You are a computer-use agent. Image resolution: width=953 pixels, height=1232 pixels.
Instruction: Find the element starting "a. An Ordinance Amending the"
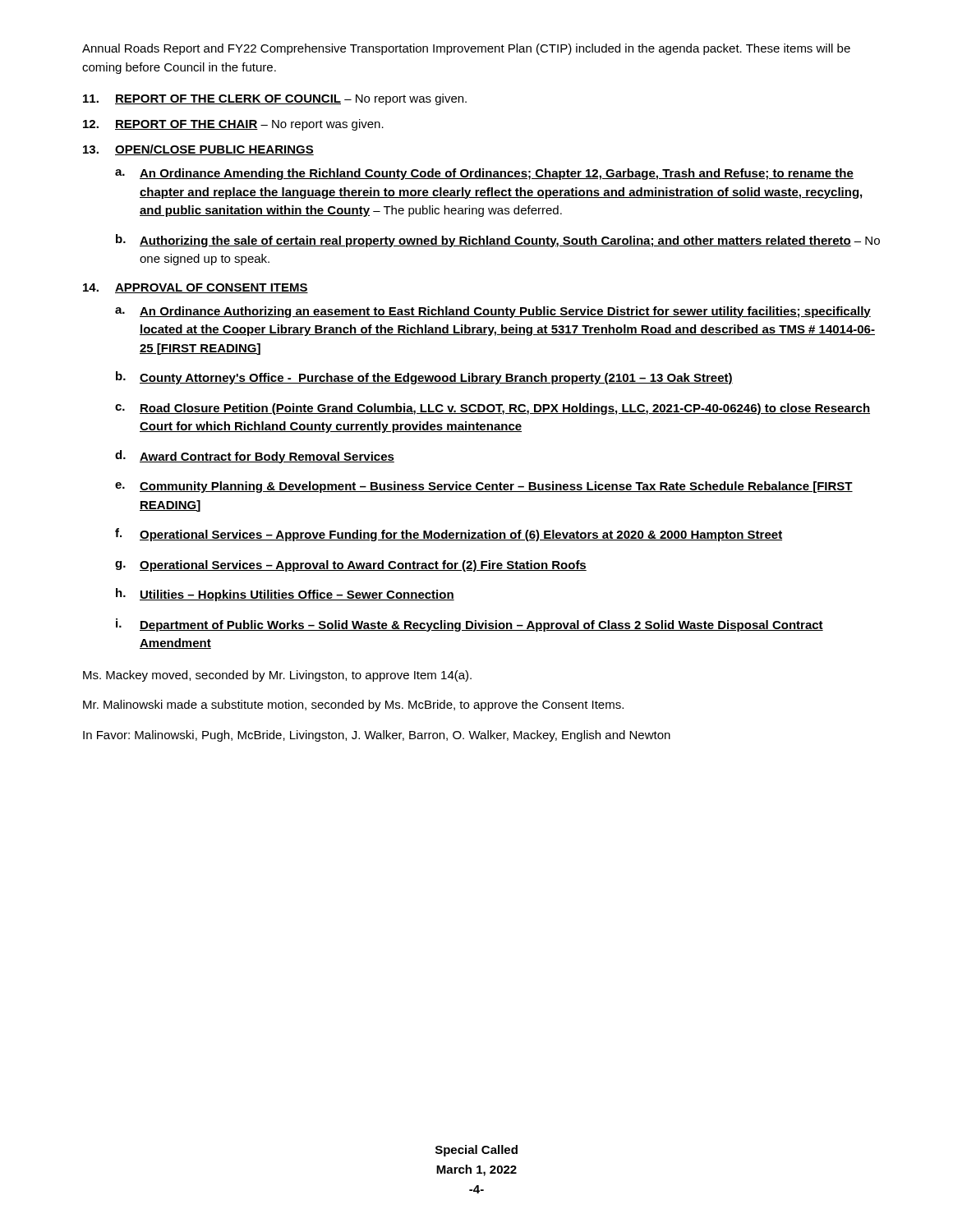(501, 192)
